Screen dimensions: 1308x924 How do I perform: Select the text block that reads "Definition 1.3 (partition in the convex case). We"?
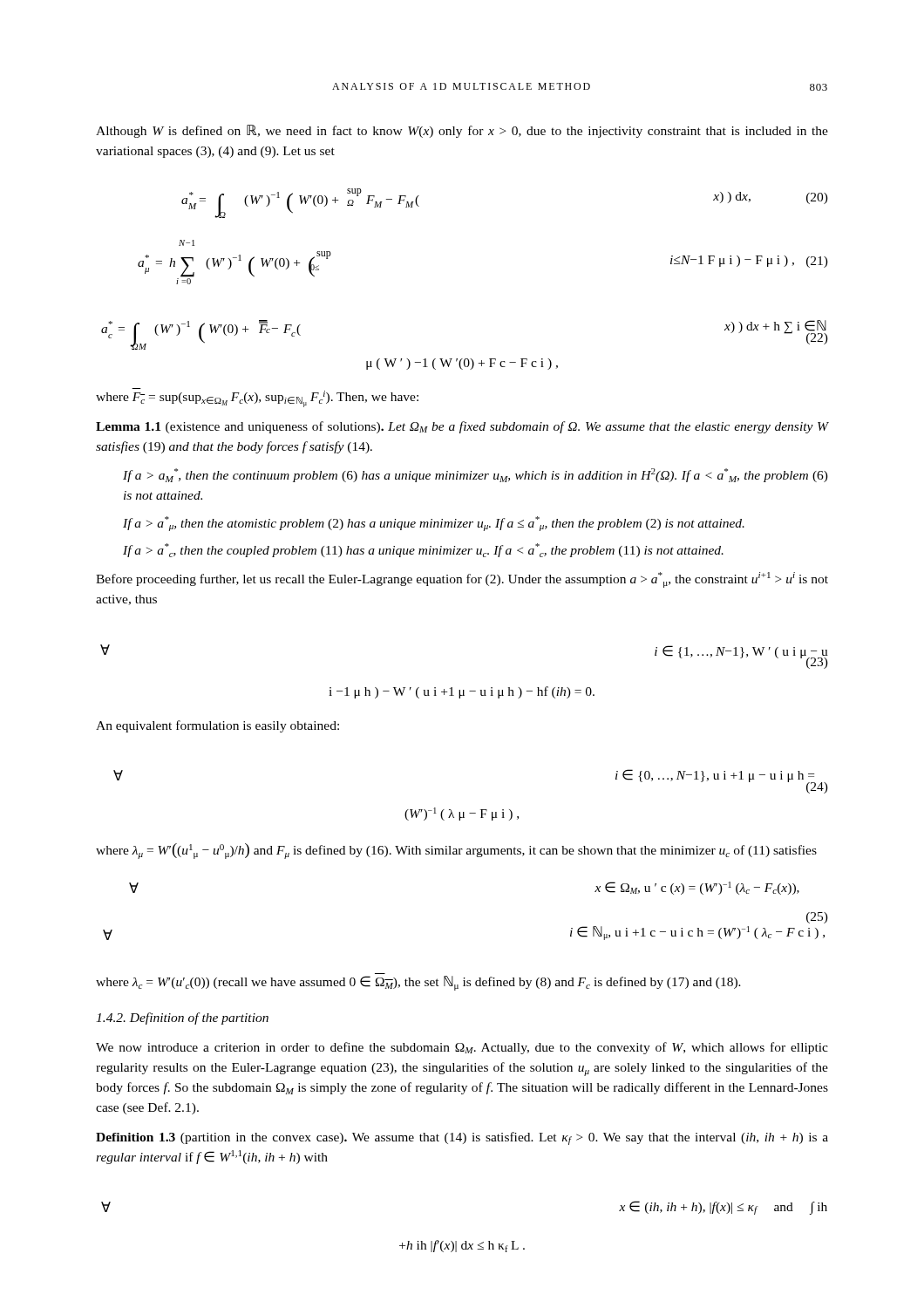click(462, 1146)
